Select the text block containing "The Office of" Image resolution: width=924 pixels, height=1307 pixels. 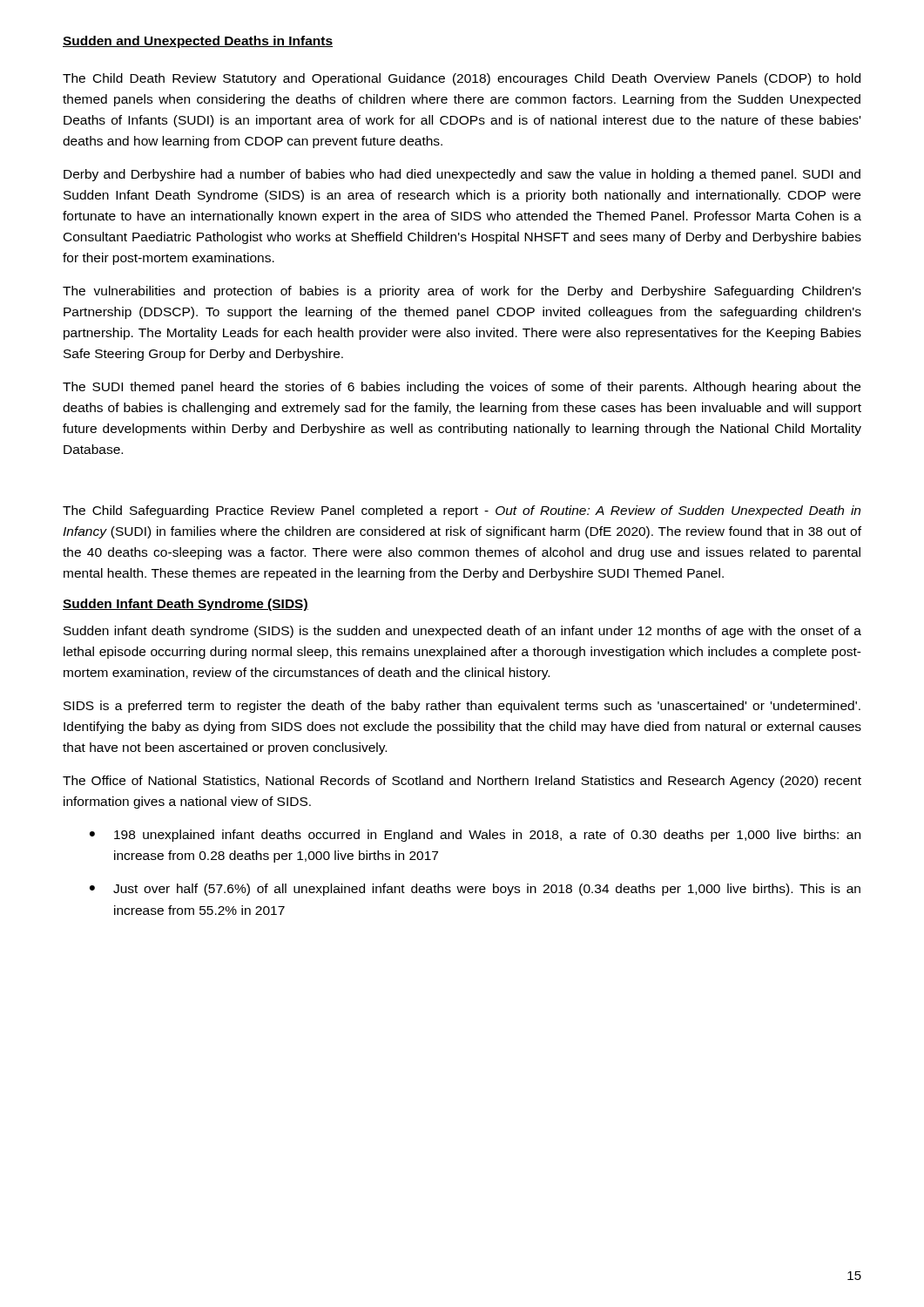462,791
